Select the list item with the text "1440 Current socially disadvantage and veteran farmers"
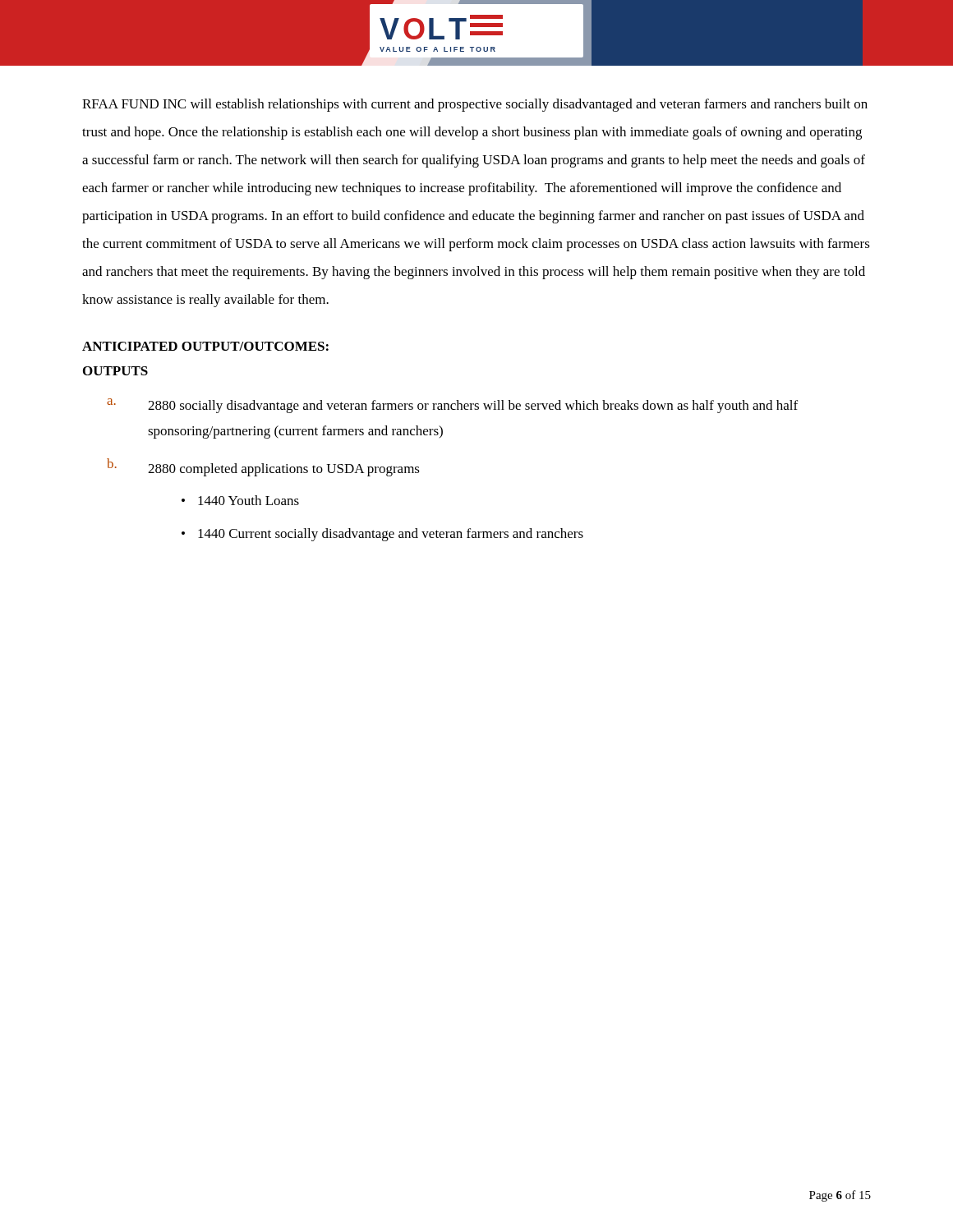The image size is (953, 1232). coord(390,533)
